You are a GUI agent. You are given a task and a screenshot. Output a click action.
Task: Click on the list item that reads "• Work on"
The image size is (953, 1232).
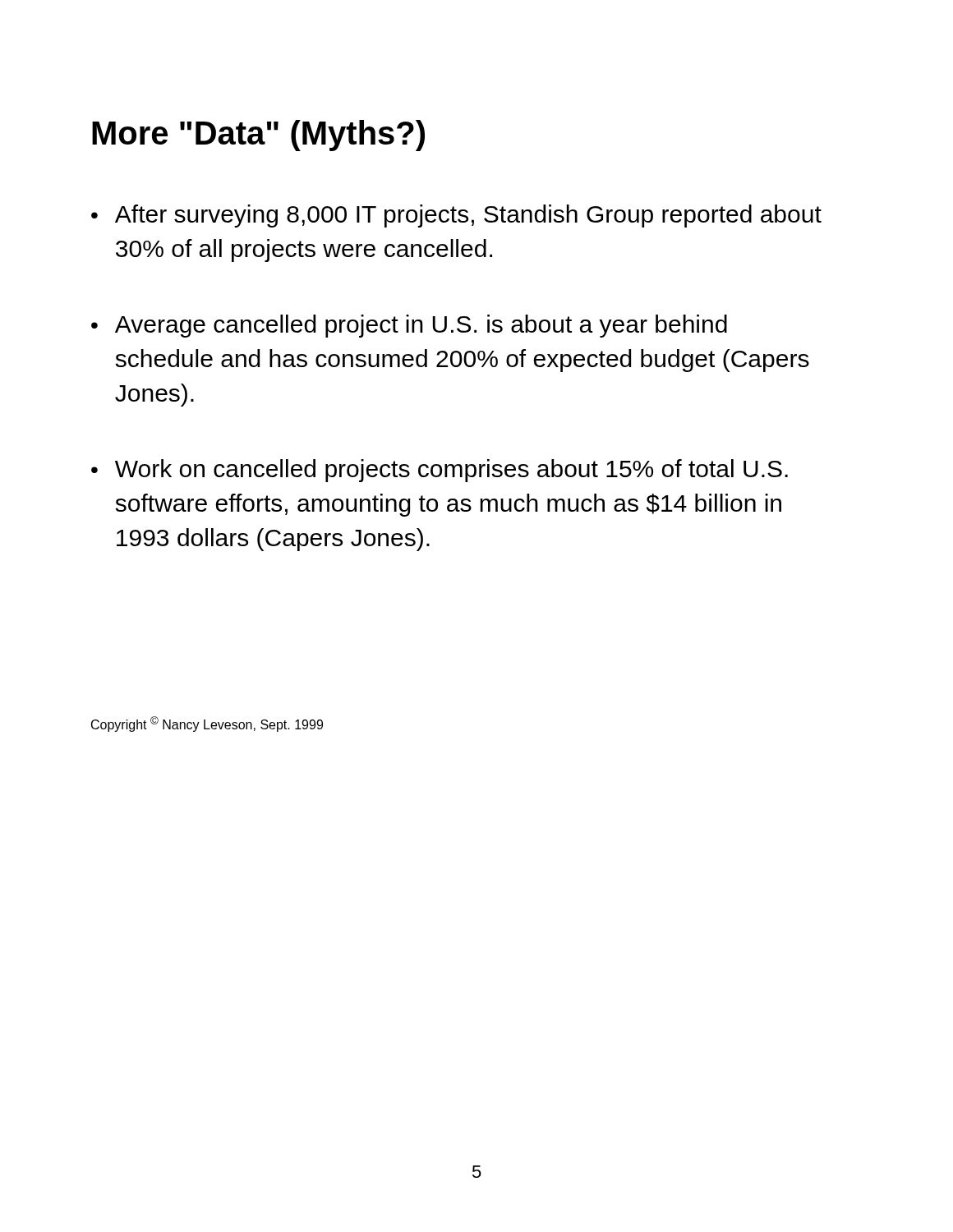460,504
